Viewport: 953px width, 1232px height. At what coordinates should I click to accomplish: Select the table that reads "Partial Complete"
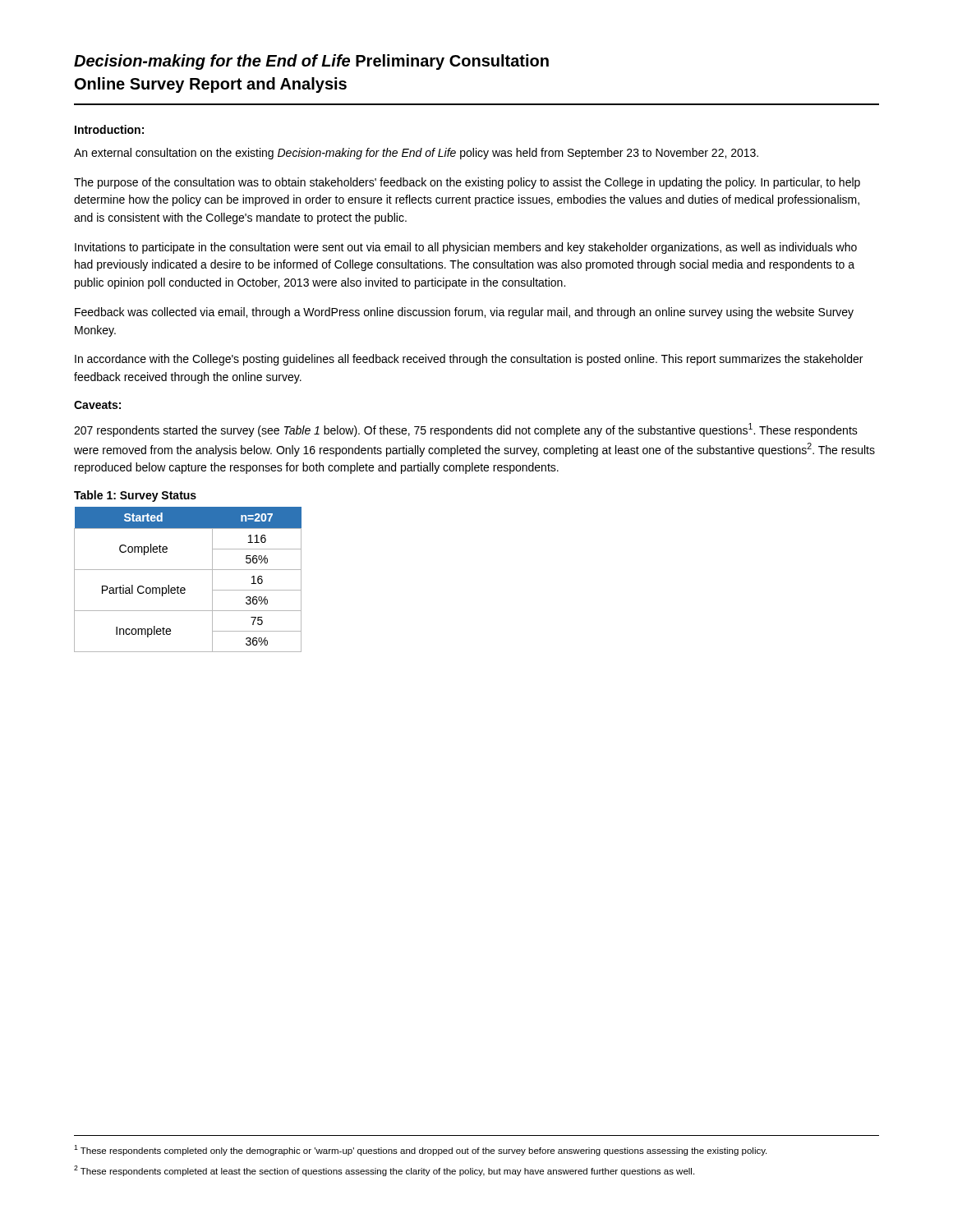pos(476,579)
